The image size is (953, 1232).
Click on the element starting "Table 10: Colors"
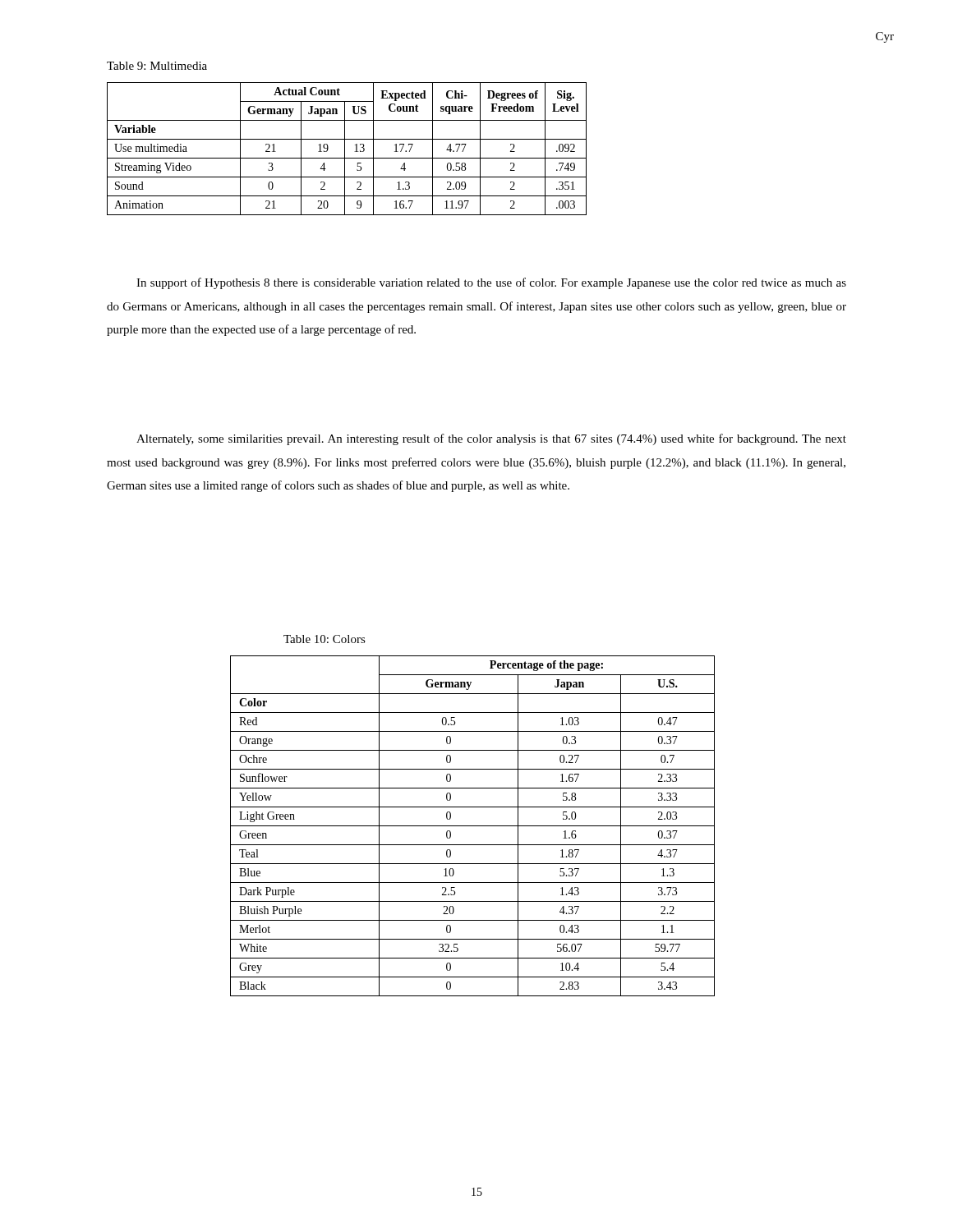pos(324,639)
